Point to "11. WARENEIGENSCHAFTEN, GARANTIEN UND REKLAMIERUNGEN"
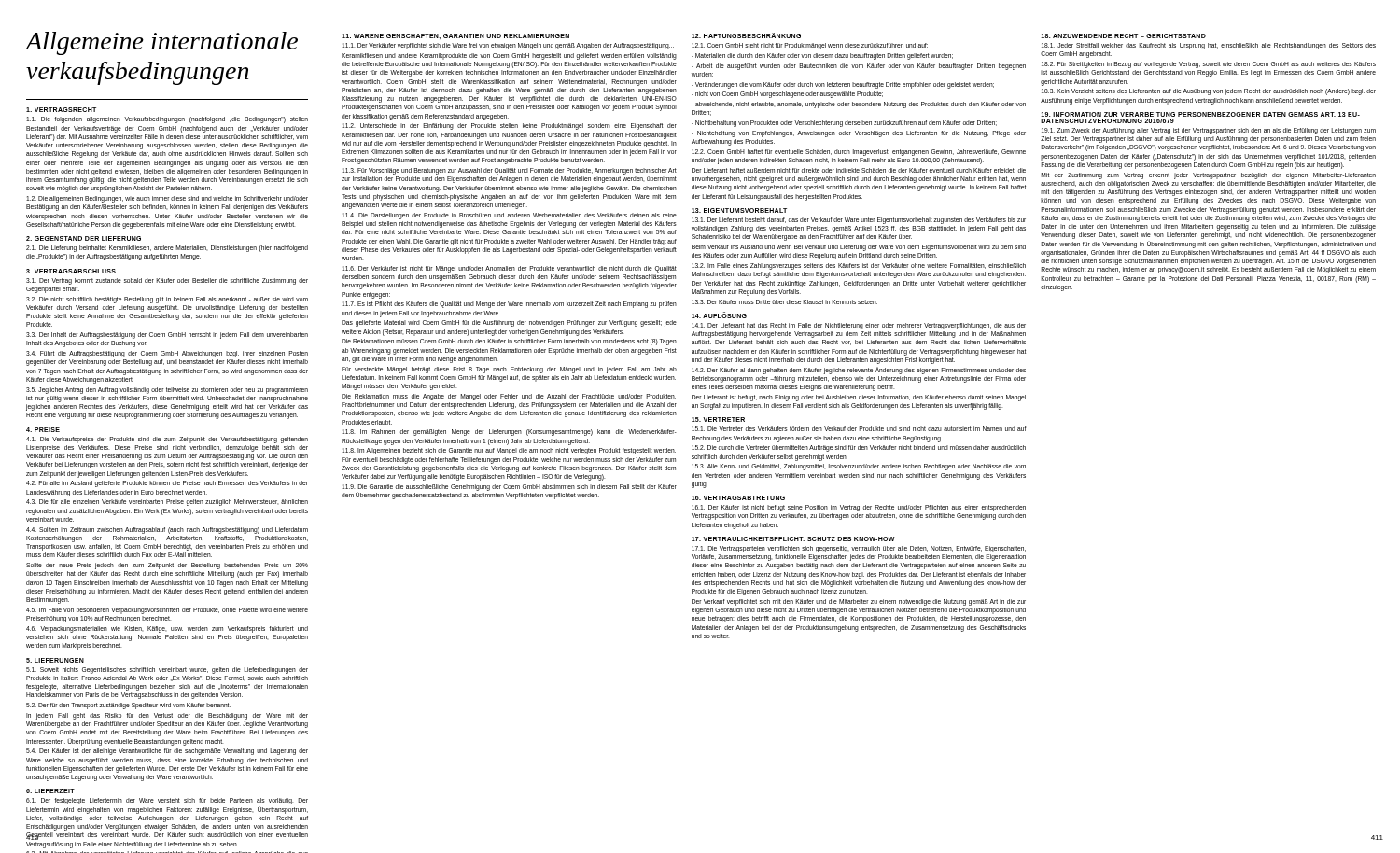This screenshot has height=853, width=1400. click(456, 36)
